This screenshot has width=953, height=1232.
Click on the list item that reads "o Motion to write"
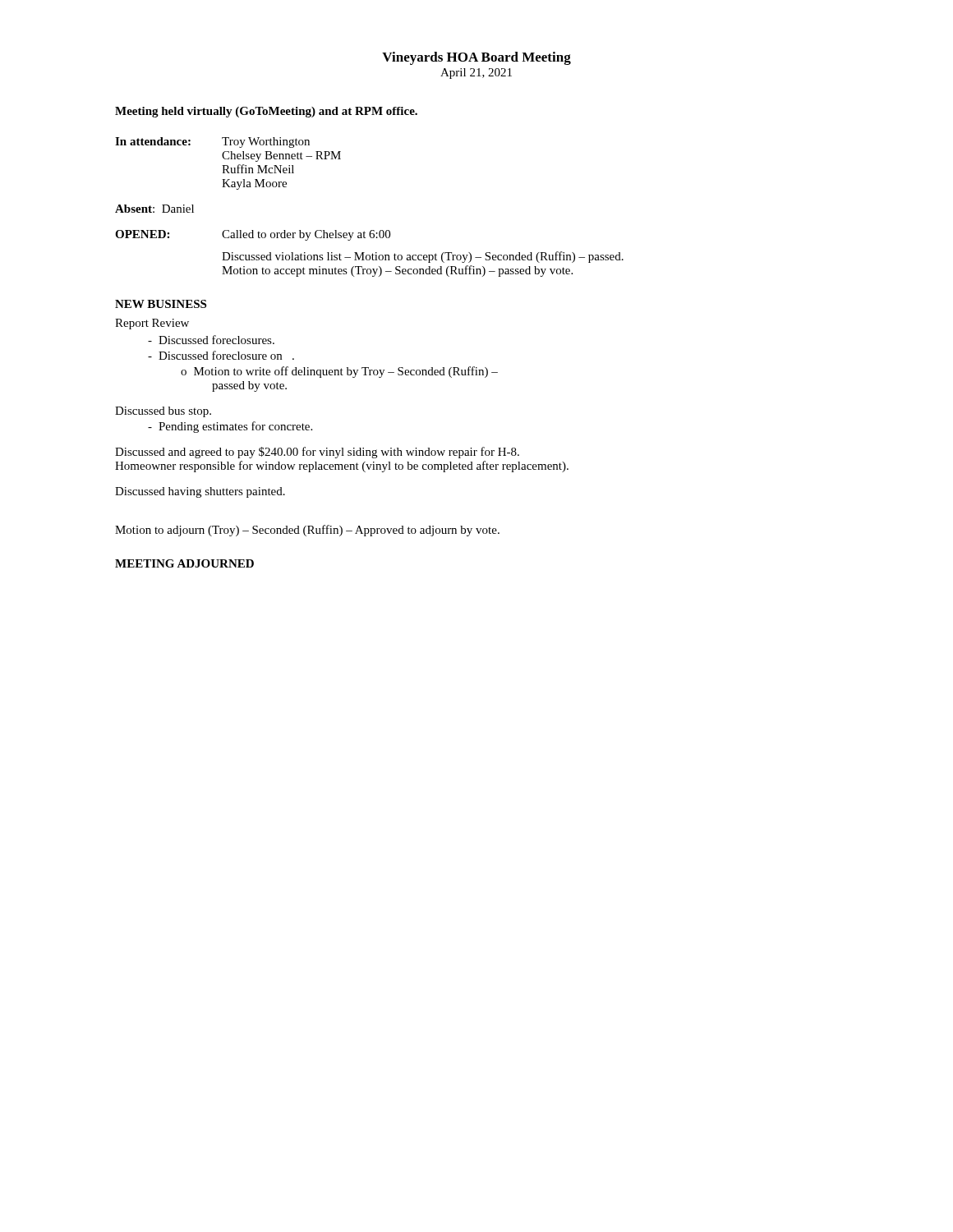339,379
